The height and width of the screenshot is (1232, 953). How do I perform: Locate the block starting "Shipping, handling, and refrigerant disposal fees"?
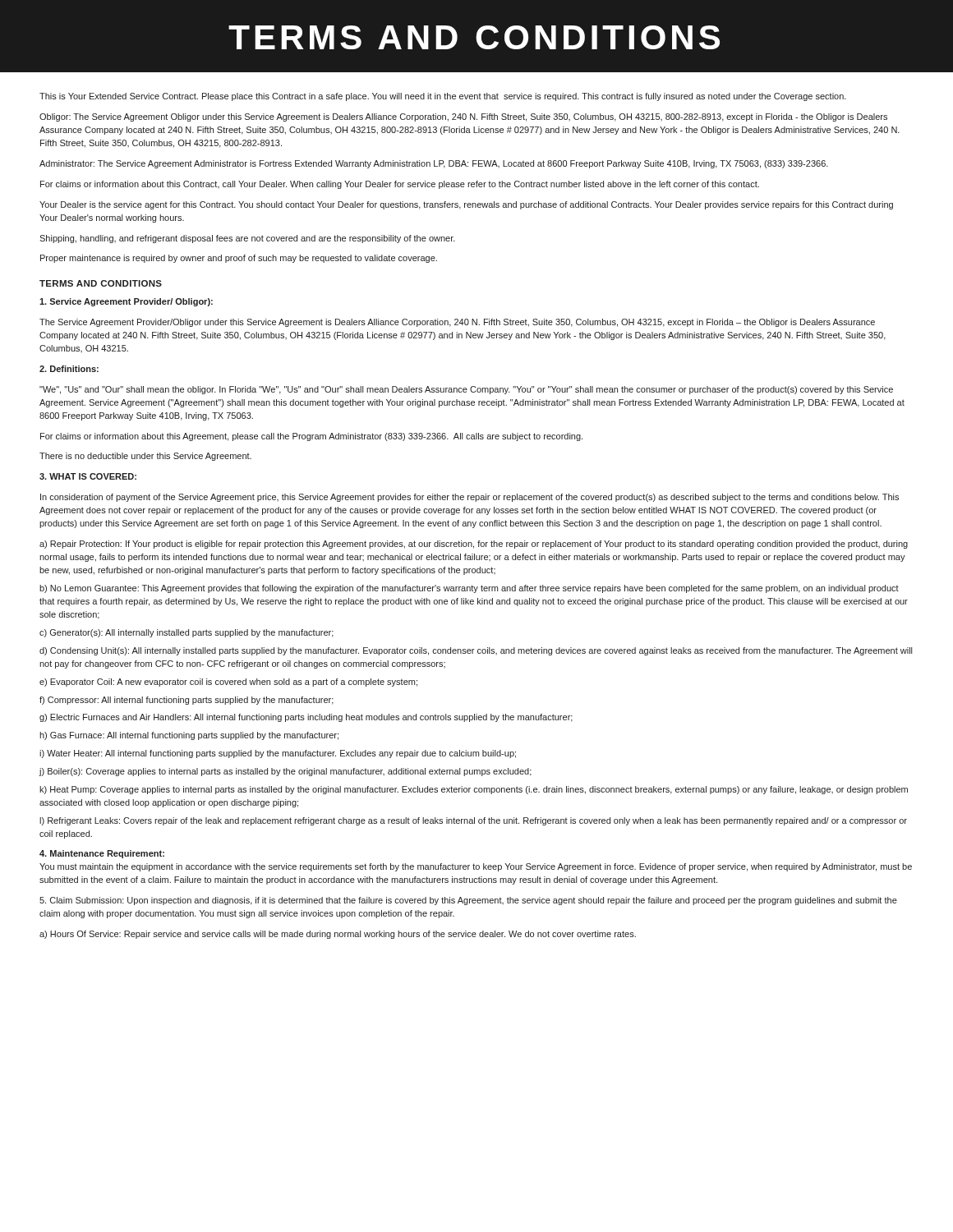point(247,238)
